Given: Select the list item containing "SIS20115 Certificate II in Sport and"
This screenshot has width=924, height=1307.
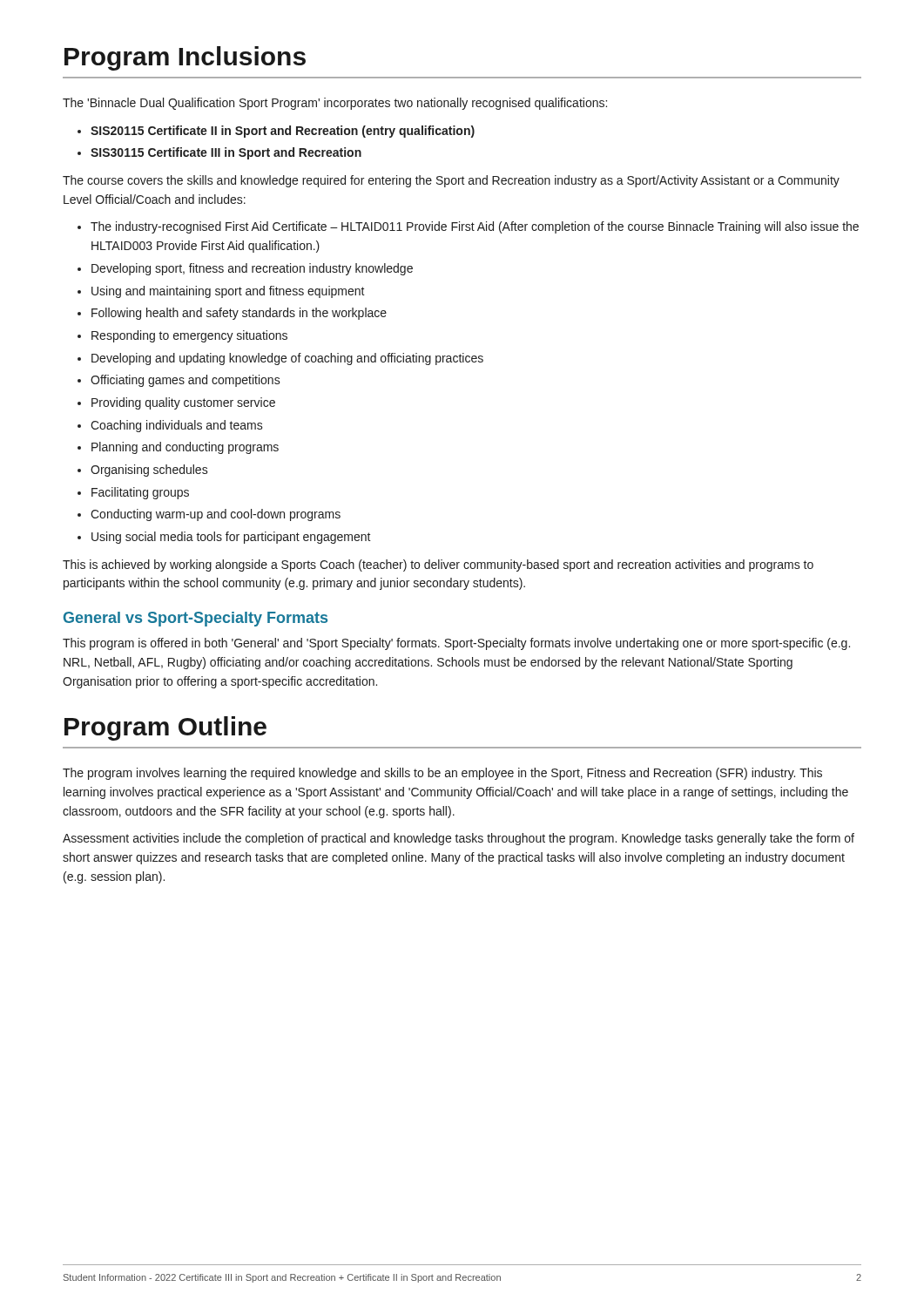Looking at the screenshot, I should (x=283, y=130).
